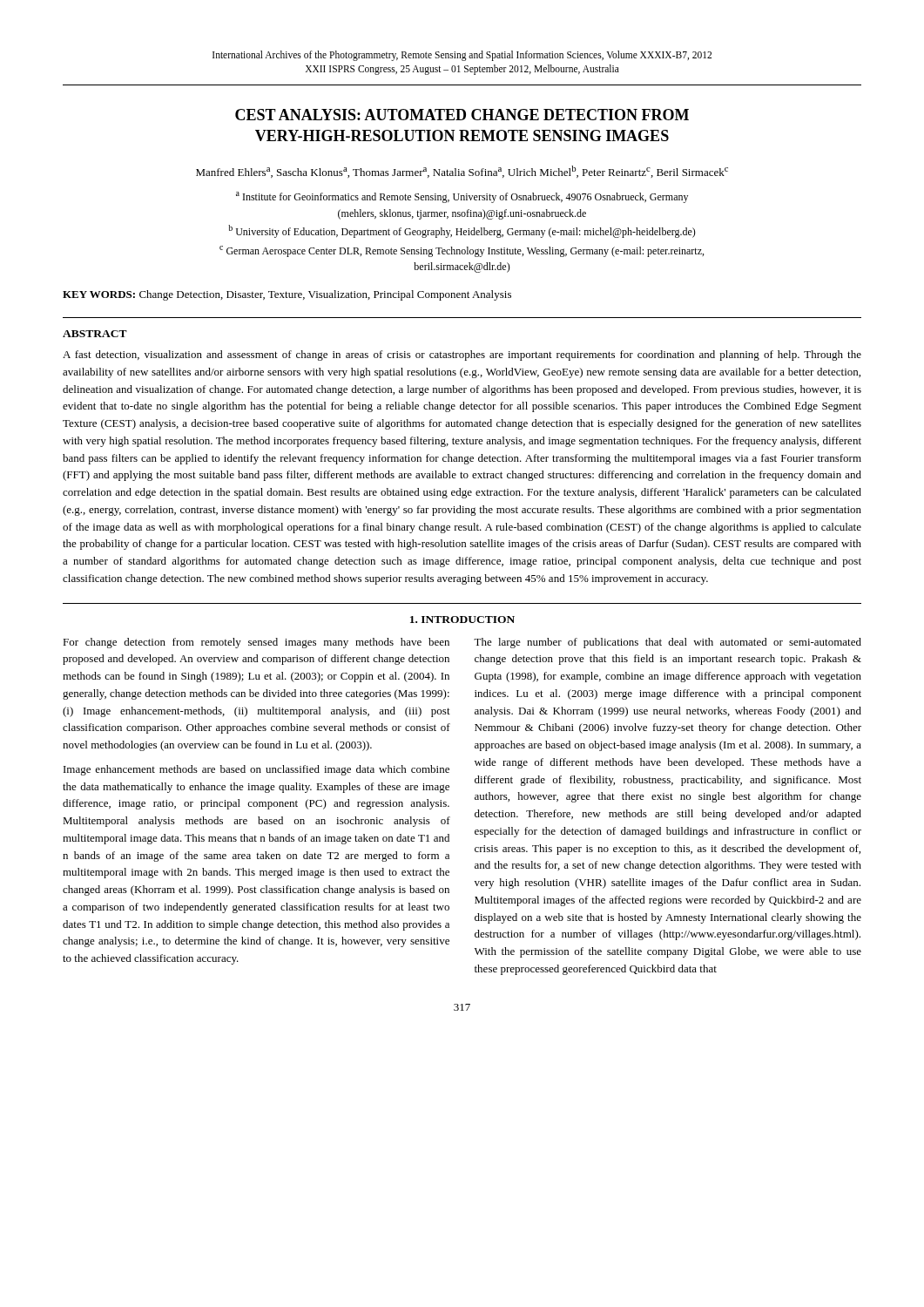Viewport: 924px width, 1307px height.
Task: Navigate to the element starting "KEY WORDS: Change Detection, Disaster, Texture,"
Action: tap(287, 294)
